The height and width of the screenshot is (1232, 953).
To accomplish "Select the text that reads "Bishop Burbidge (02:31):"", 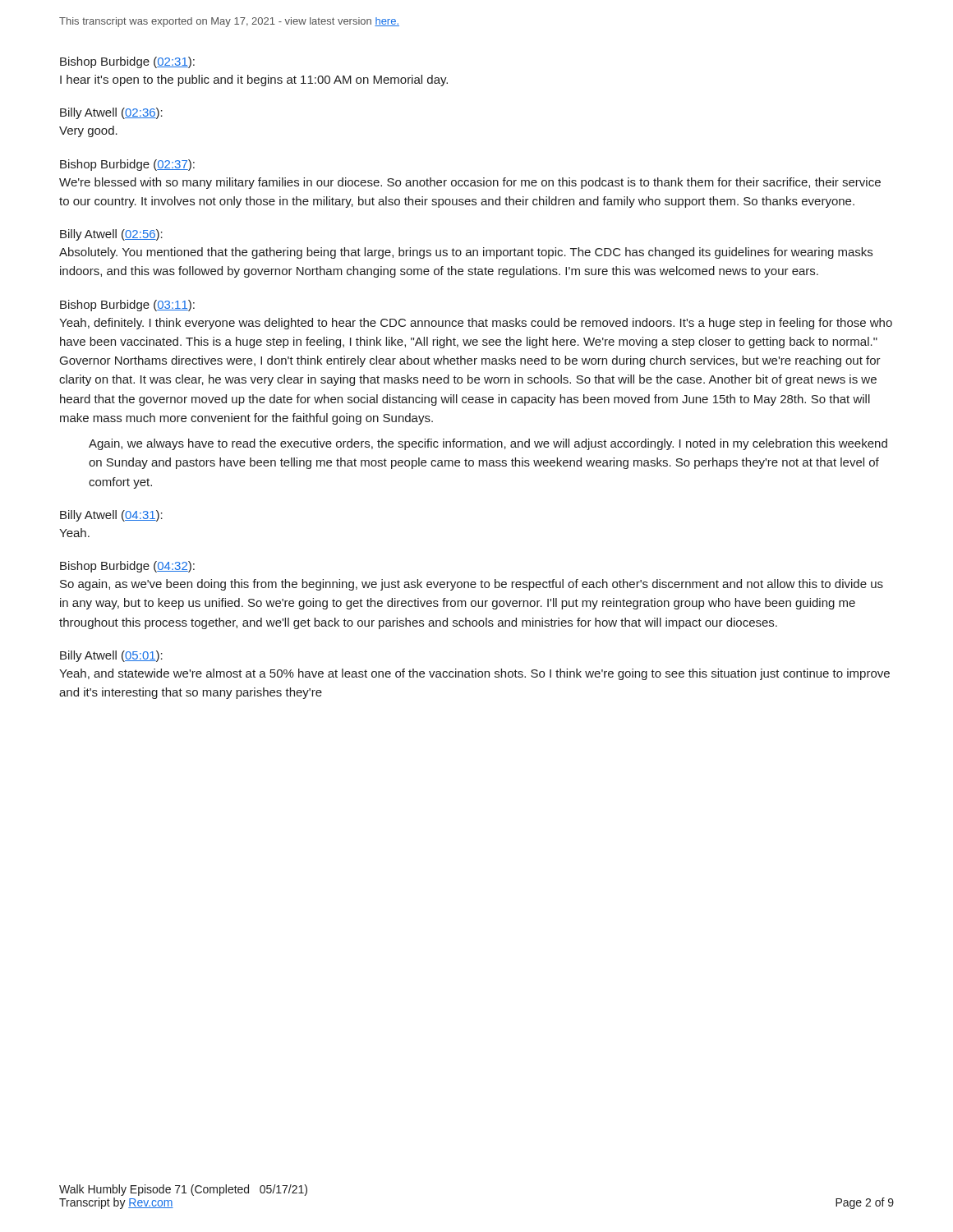I will [x=127, y=61].
